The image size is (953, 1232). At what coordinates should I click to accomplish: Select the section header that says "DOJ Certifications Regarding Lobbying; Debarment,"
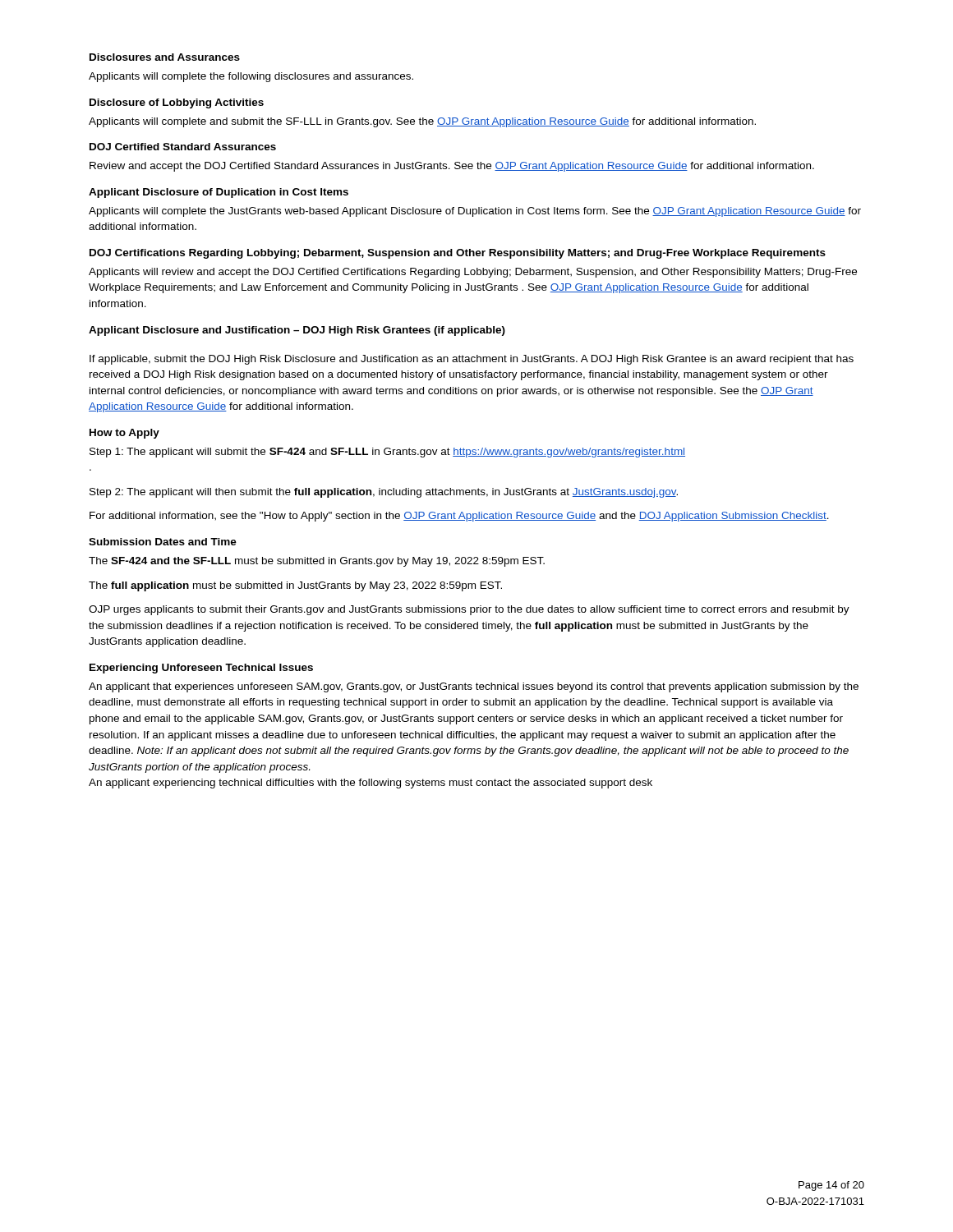click(457, 252)
